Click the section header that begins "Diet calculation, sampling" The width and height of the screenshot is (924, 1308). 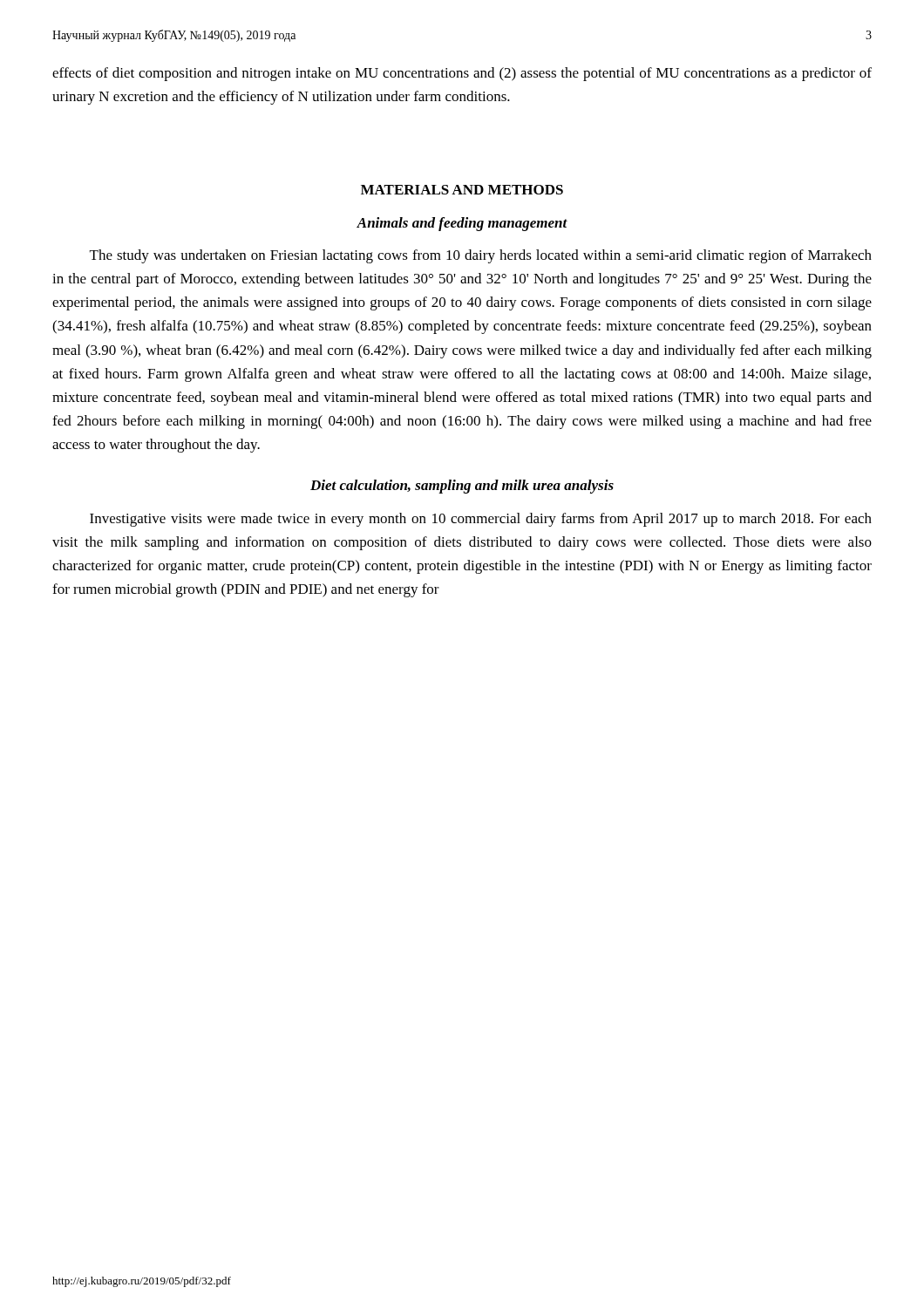click(x=462, y=486)
